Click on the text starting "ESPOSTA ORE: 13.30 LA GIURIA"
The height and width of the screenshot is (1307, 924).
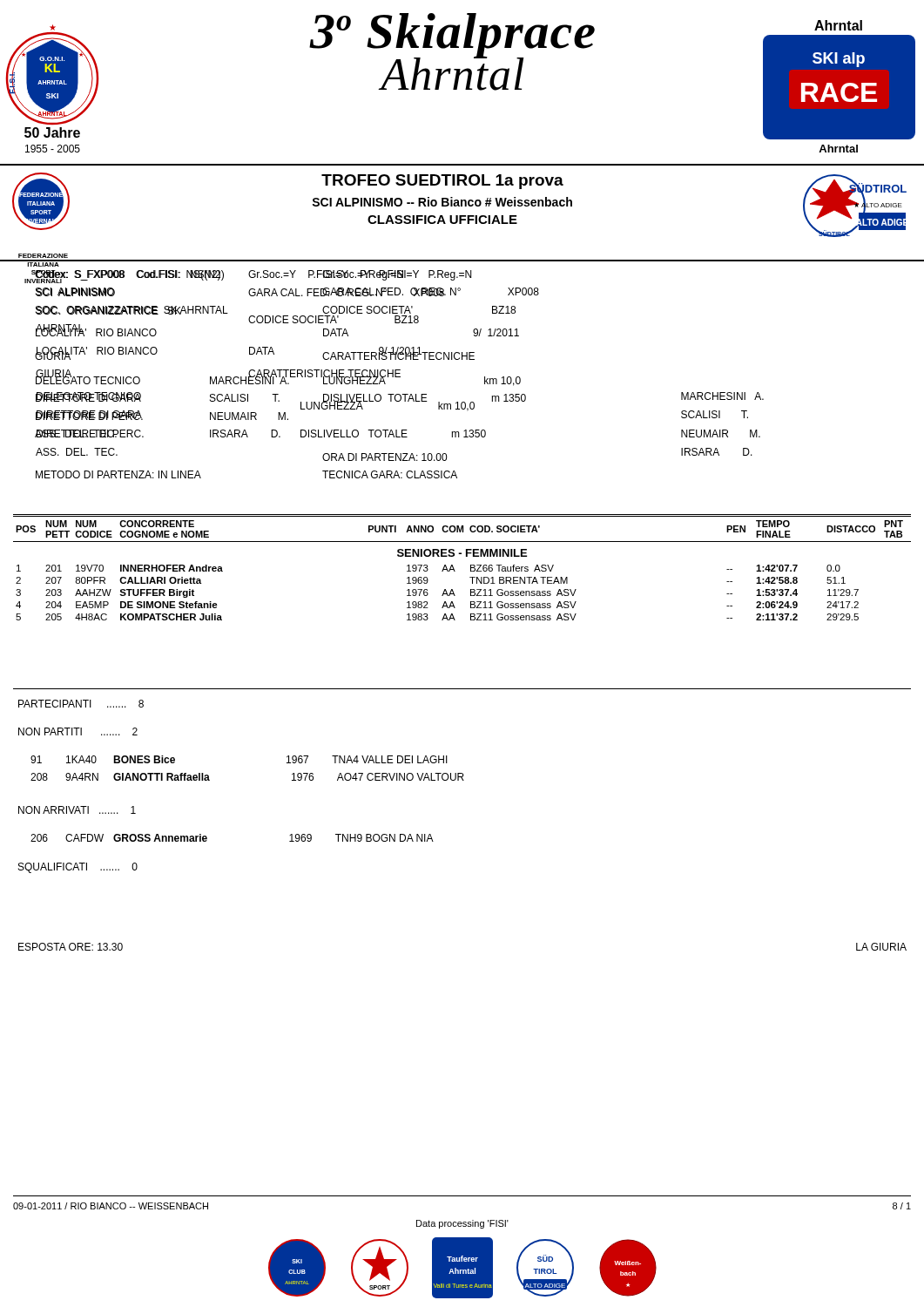(76, 947)
